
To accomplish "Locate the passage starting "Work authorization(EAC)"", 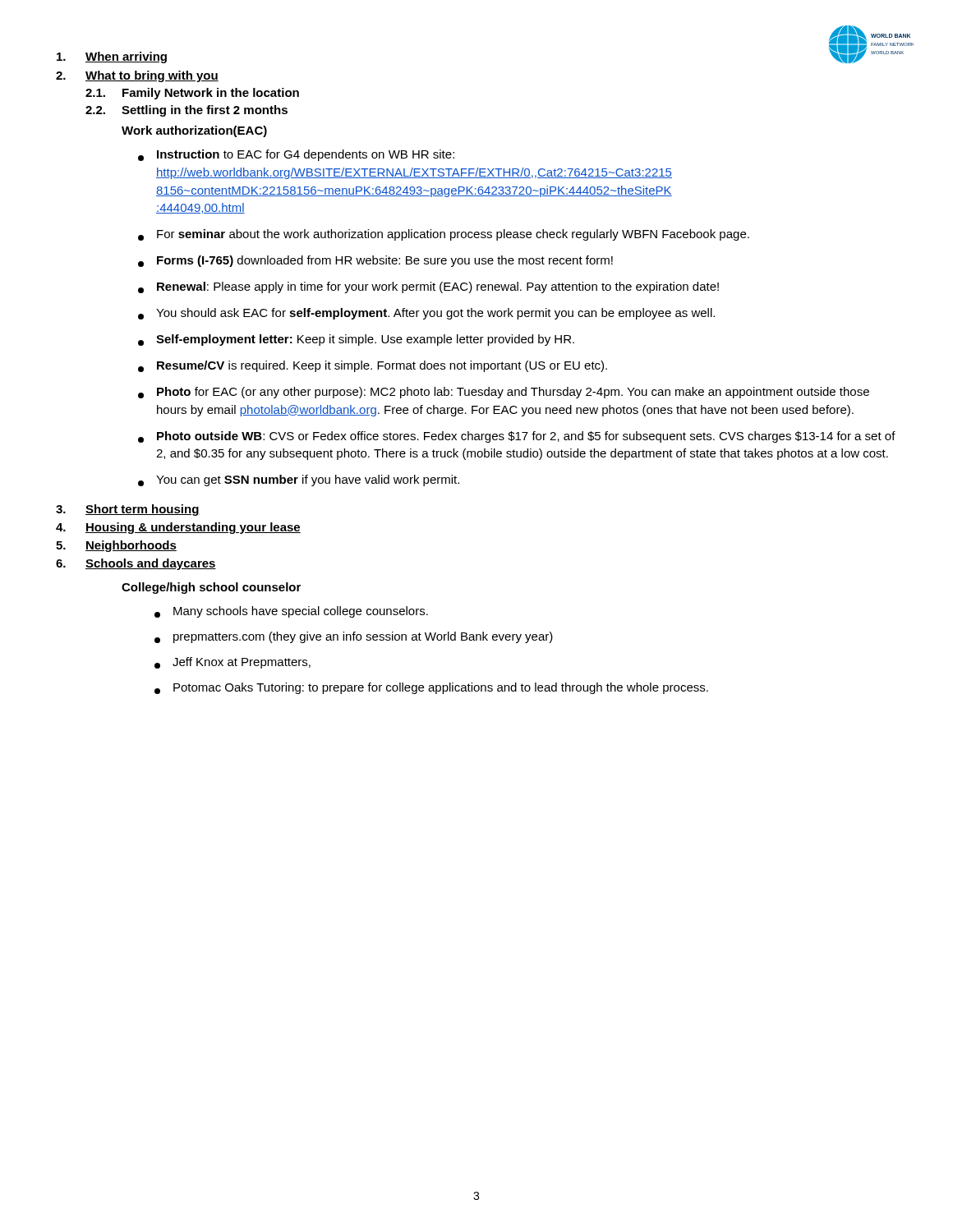I will pyautogui.click(x=194, y=130).
